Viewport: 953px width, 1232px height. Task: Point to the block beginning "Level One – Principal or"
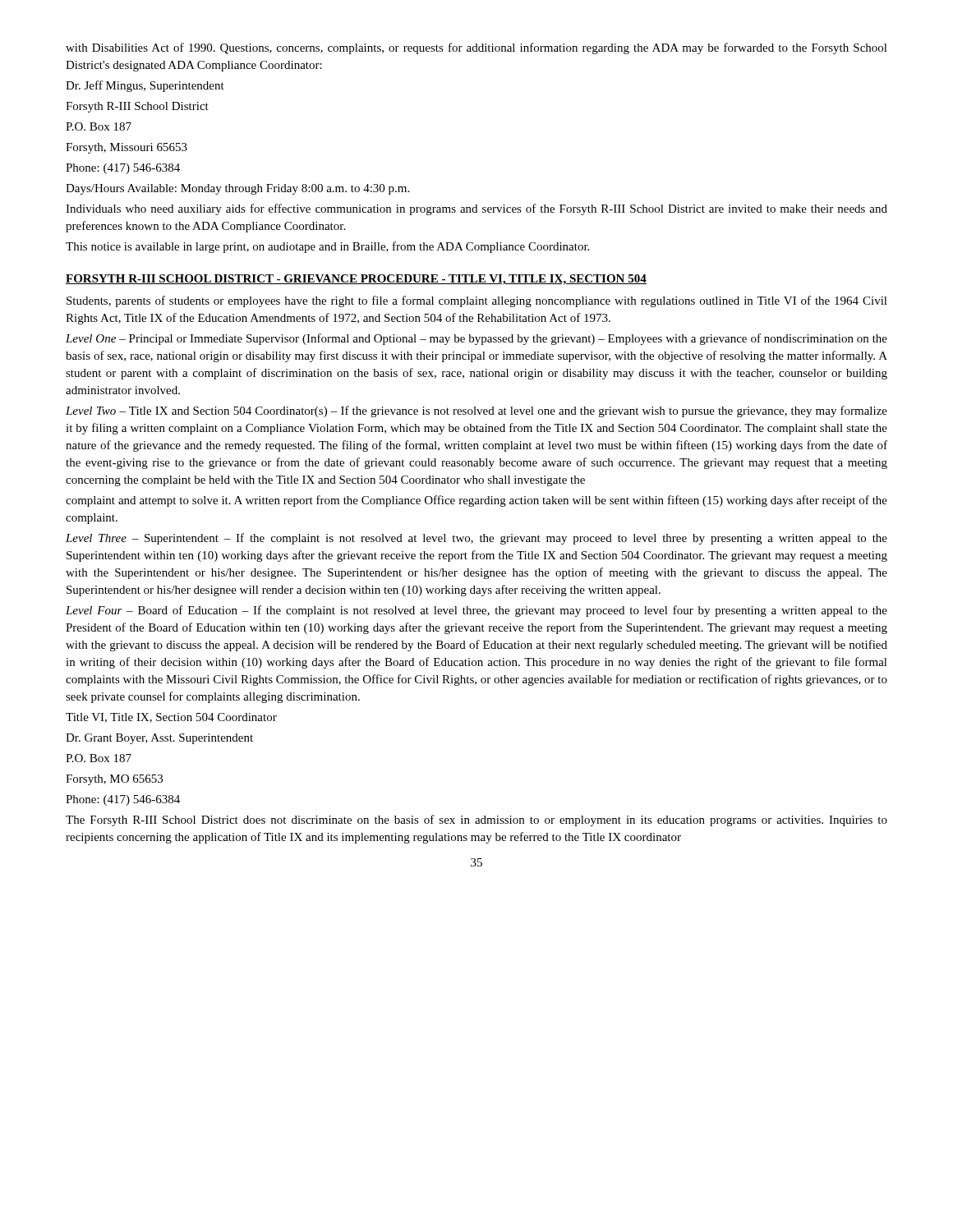click(x=476, y=365)
